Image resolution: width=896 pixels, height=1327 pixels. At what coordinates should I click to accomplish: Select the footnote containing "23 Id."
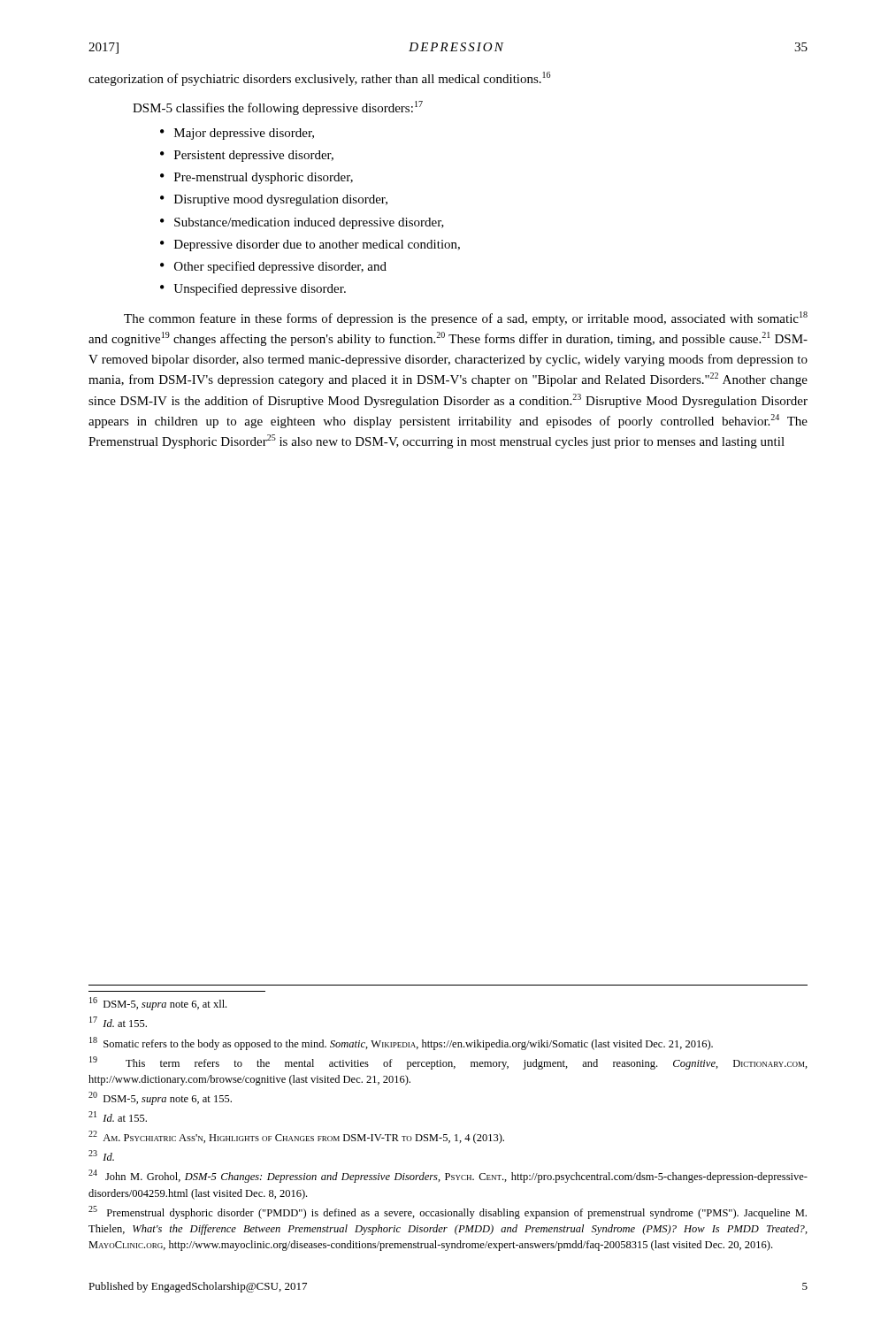pyautogui.click(x=102, y=1156)
